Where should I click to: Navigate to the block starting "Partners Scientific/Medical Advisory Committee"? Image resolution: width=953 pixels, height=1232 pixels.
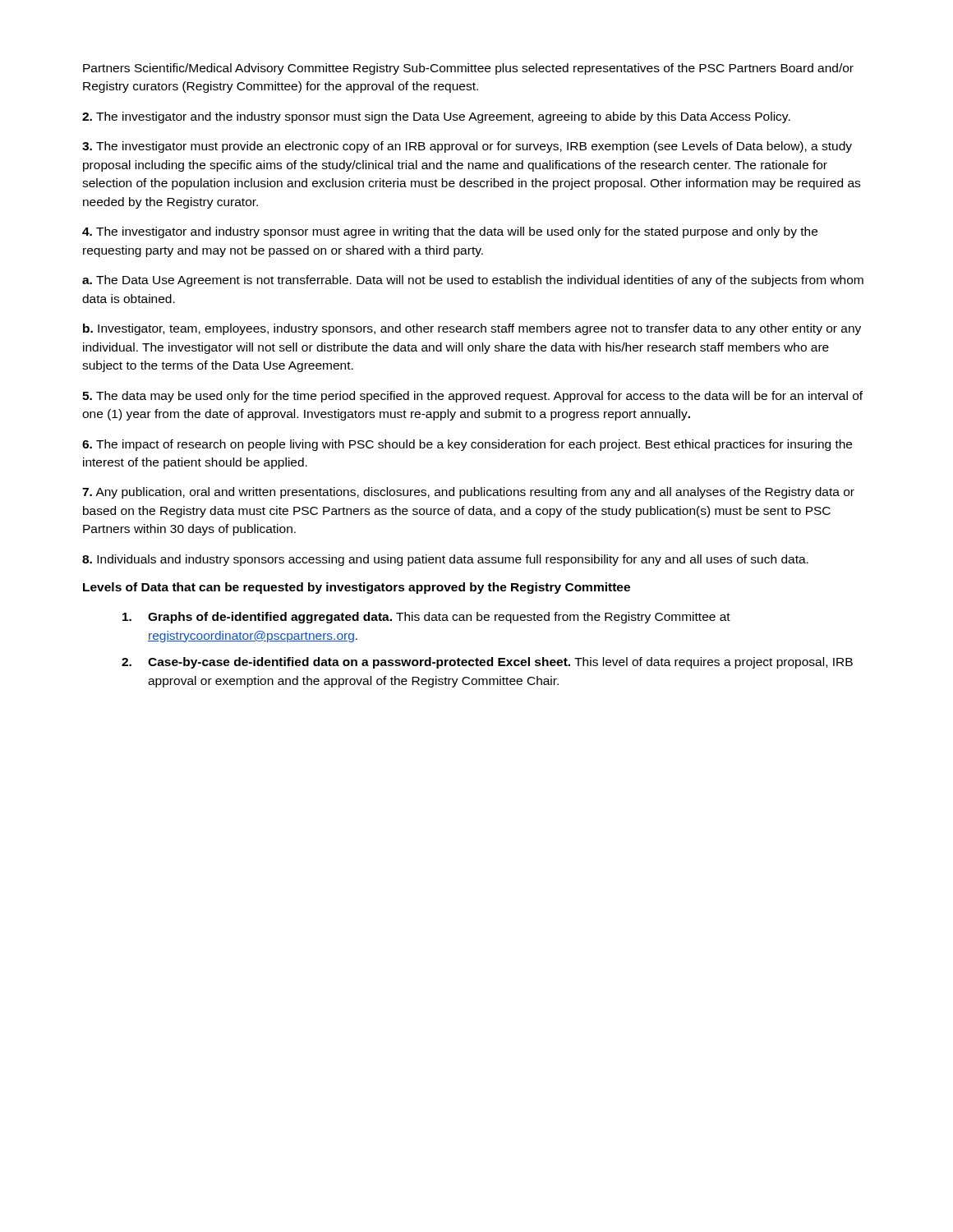(x=476, y=78)
